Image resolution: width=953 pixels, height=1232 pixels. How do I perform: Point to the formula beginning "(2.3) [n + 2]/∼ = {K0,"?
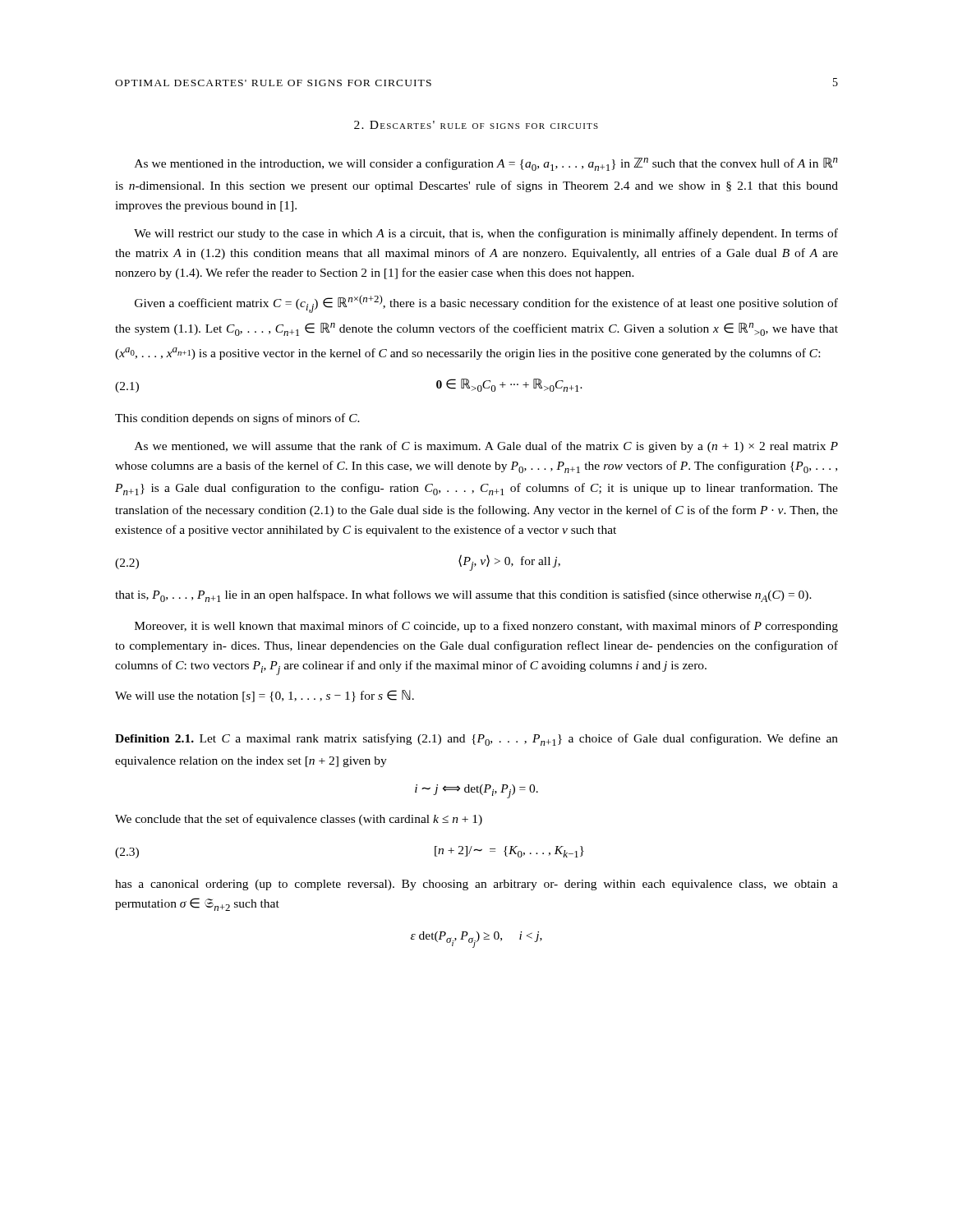(x=476, y=851)
